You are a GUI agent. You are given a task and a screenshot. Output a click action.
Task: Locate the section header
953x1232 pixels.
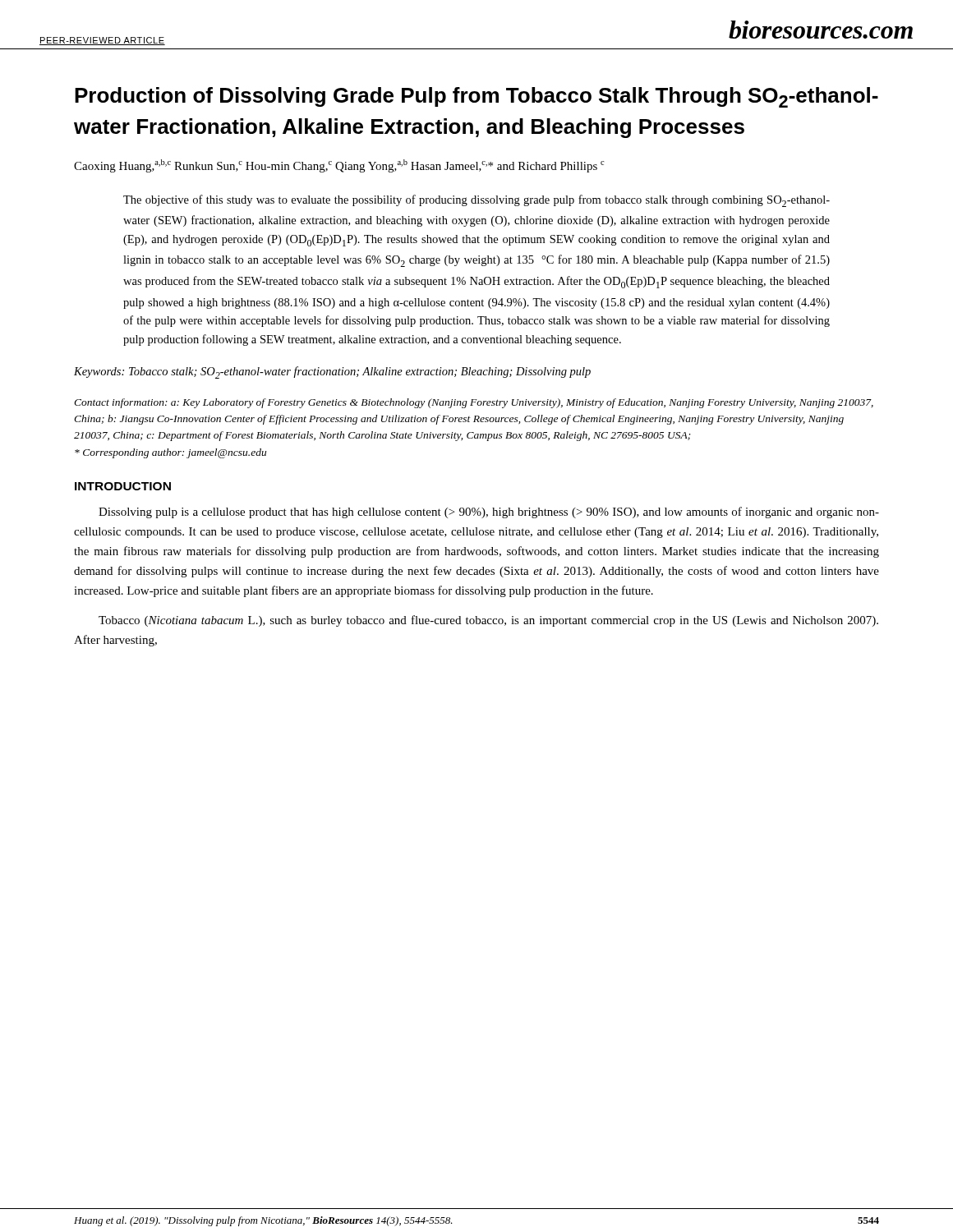pyautogui.click(x=123, y=486)
